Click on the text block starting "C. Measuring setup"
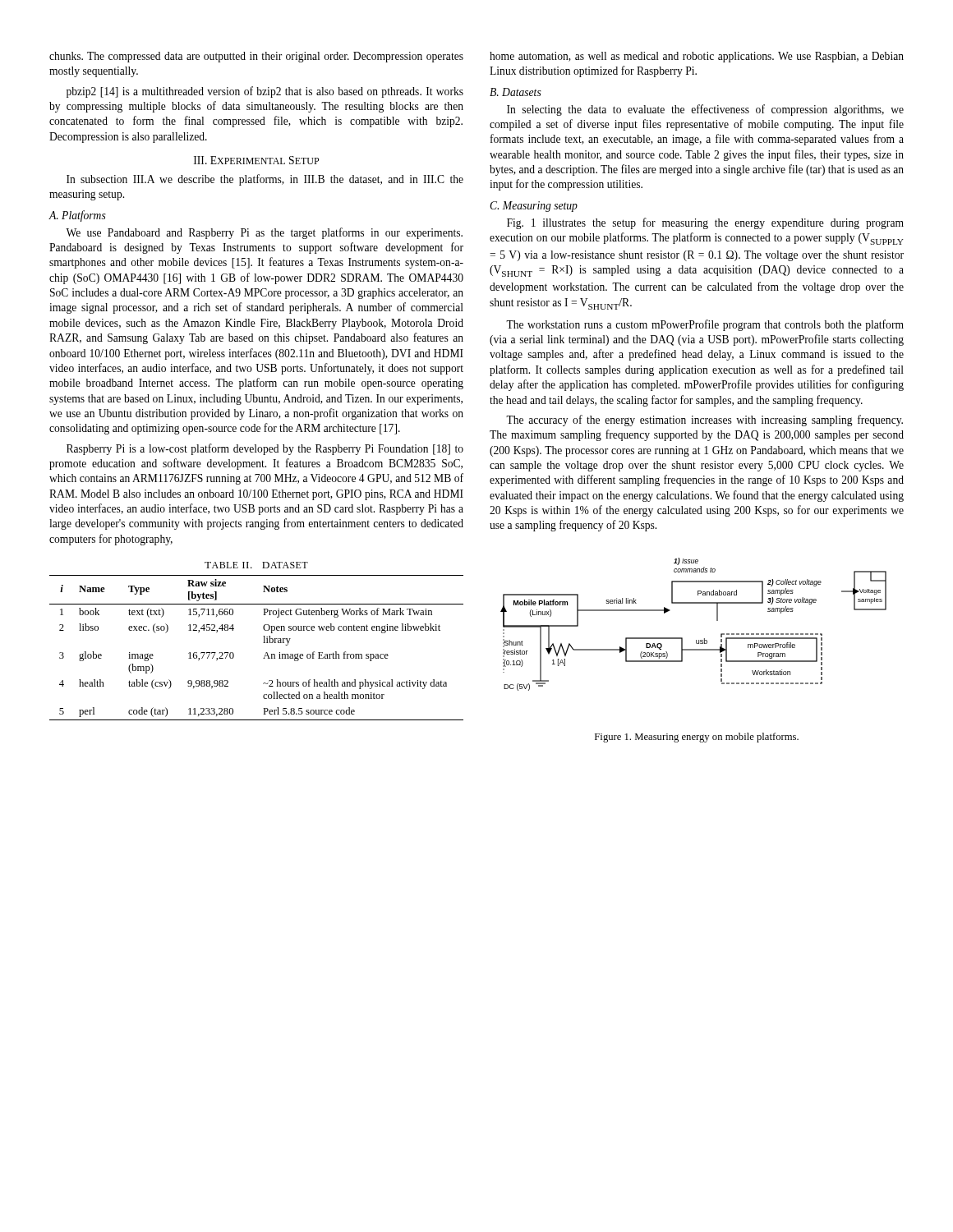The height and width of the screenshot is (1232, 953). (534, 205)
